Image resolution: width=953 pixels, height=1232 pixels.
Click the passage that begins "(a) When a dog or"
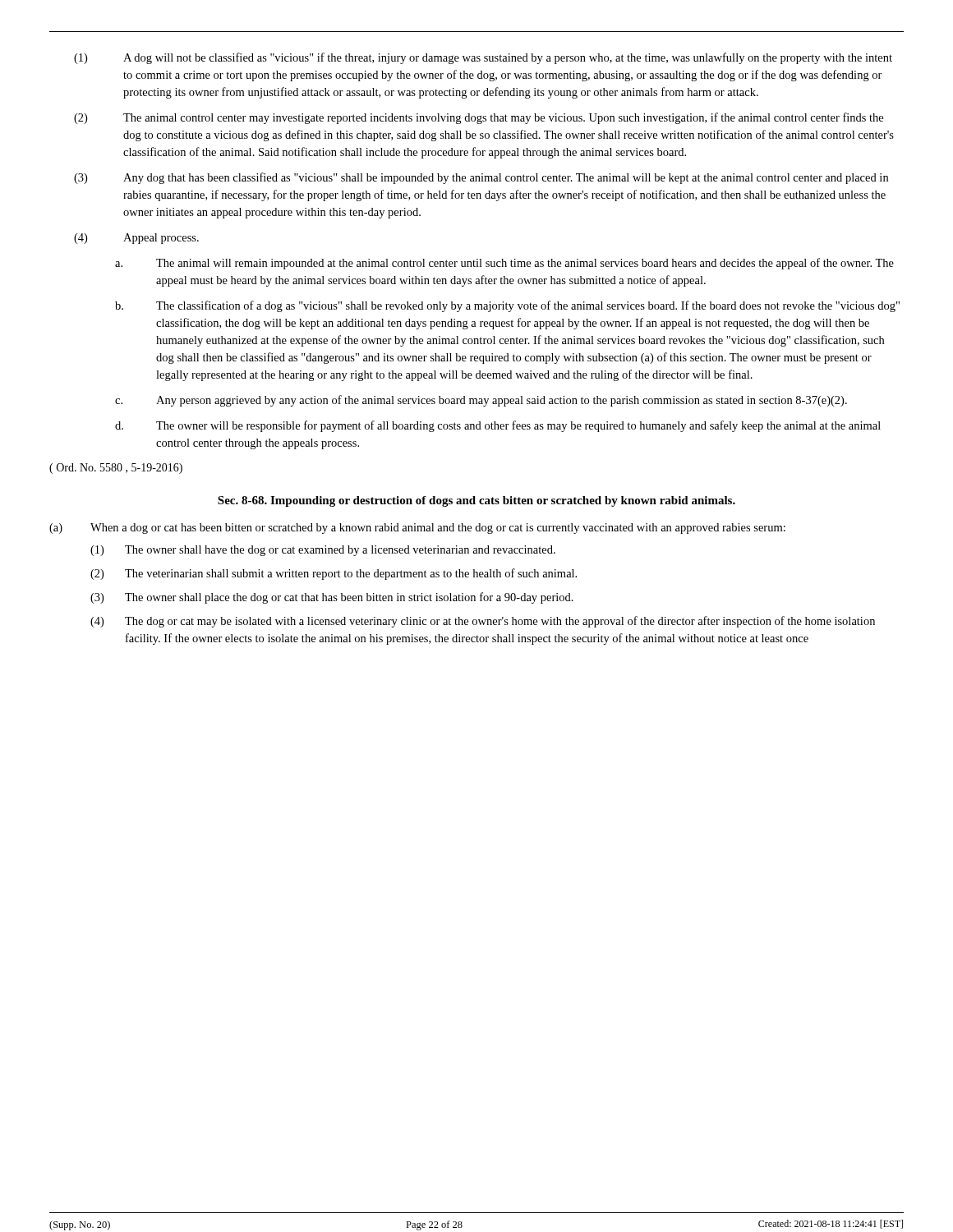pyautogui.click(x=476, y=527)
